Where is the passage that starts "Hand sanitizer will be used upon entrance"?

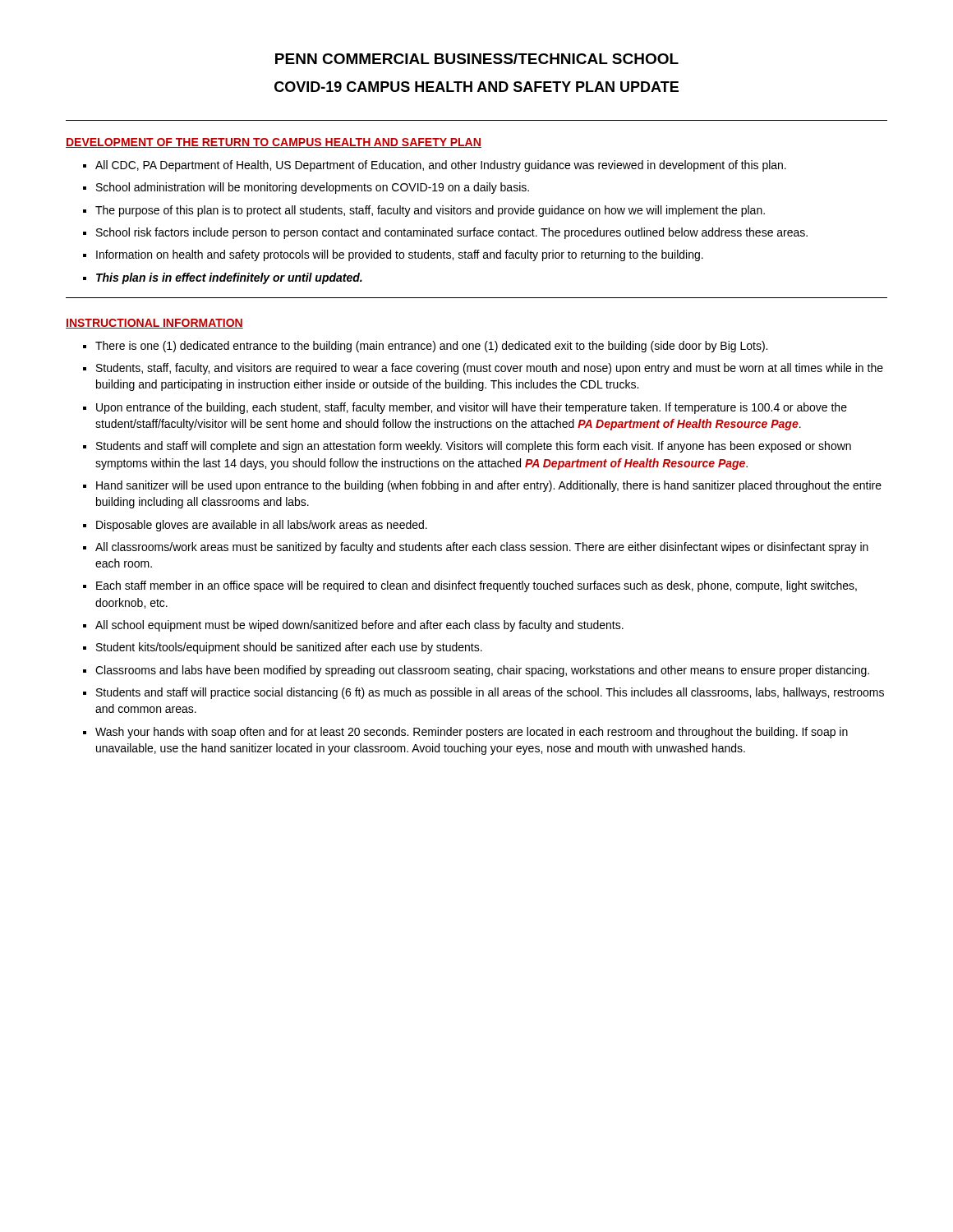point(488,494)
